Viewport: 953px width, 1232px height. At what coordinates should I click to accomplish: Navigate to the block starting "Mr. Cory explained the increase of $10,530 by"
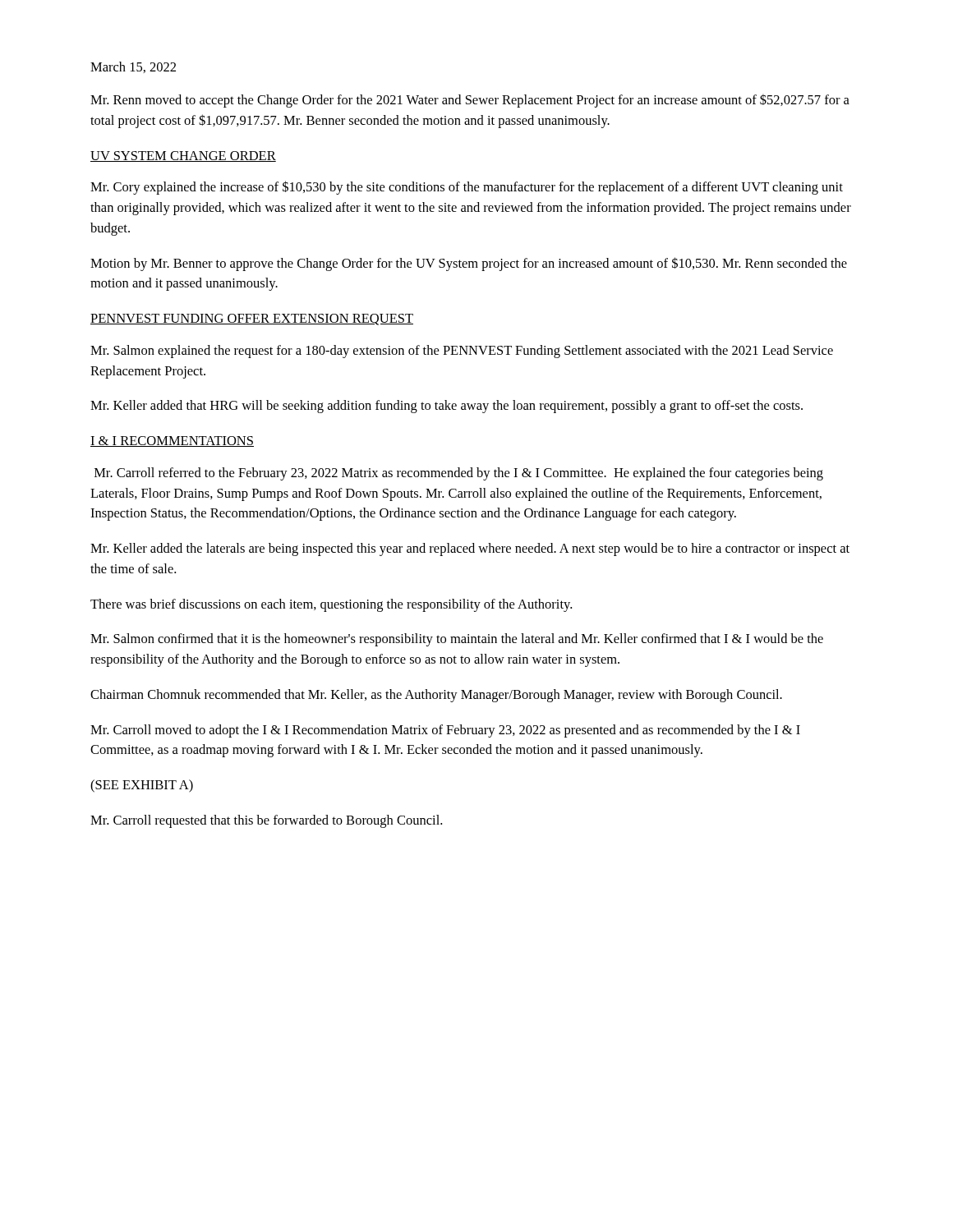pos(471,207)
